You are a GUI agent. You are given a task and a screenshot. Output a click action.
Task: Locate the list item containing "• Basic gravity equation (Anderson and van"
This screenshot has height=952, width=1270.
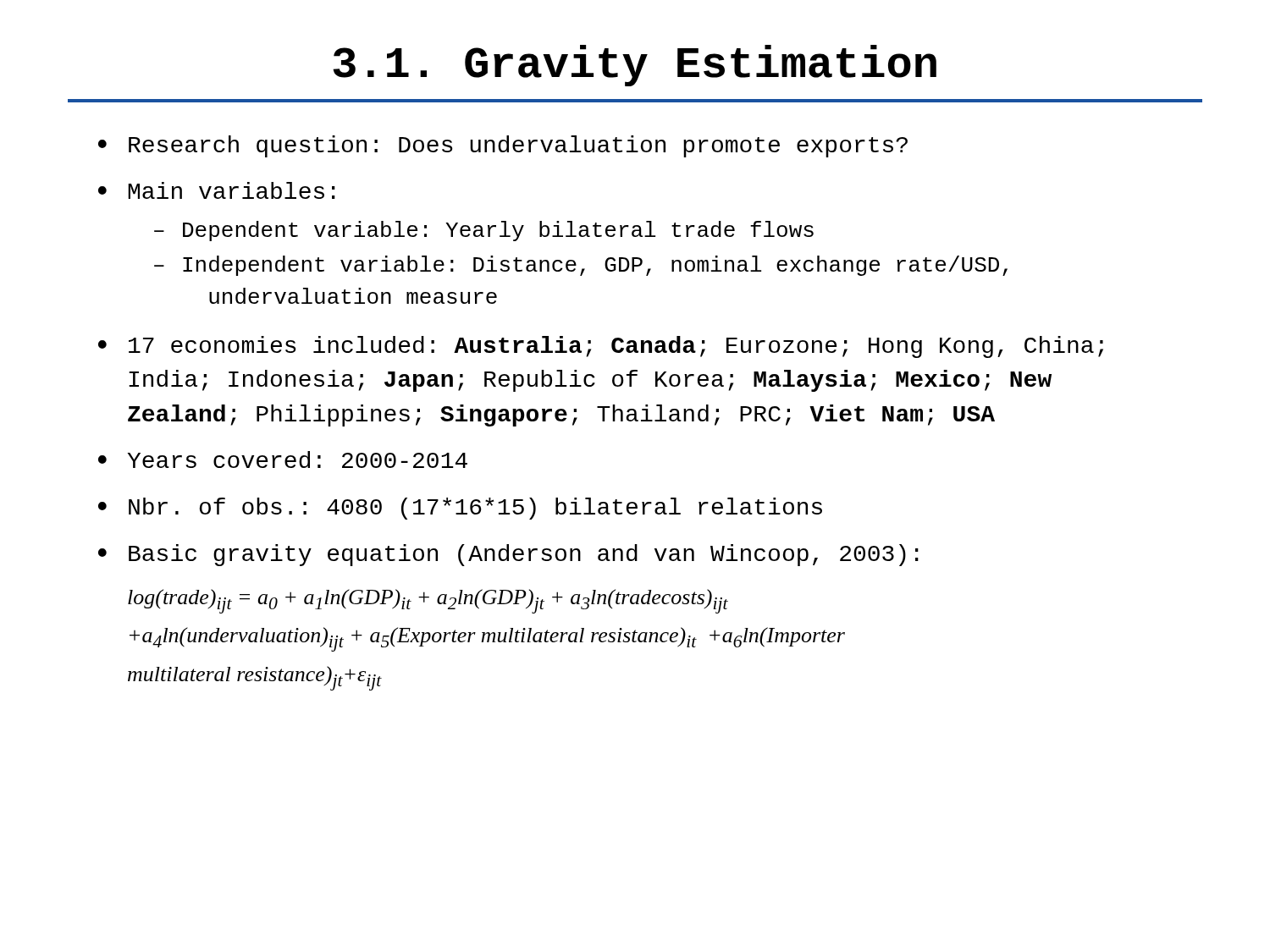tap(635, 617)
